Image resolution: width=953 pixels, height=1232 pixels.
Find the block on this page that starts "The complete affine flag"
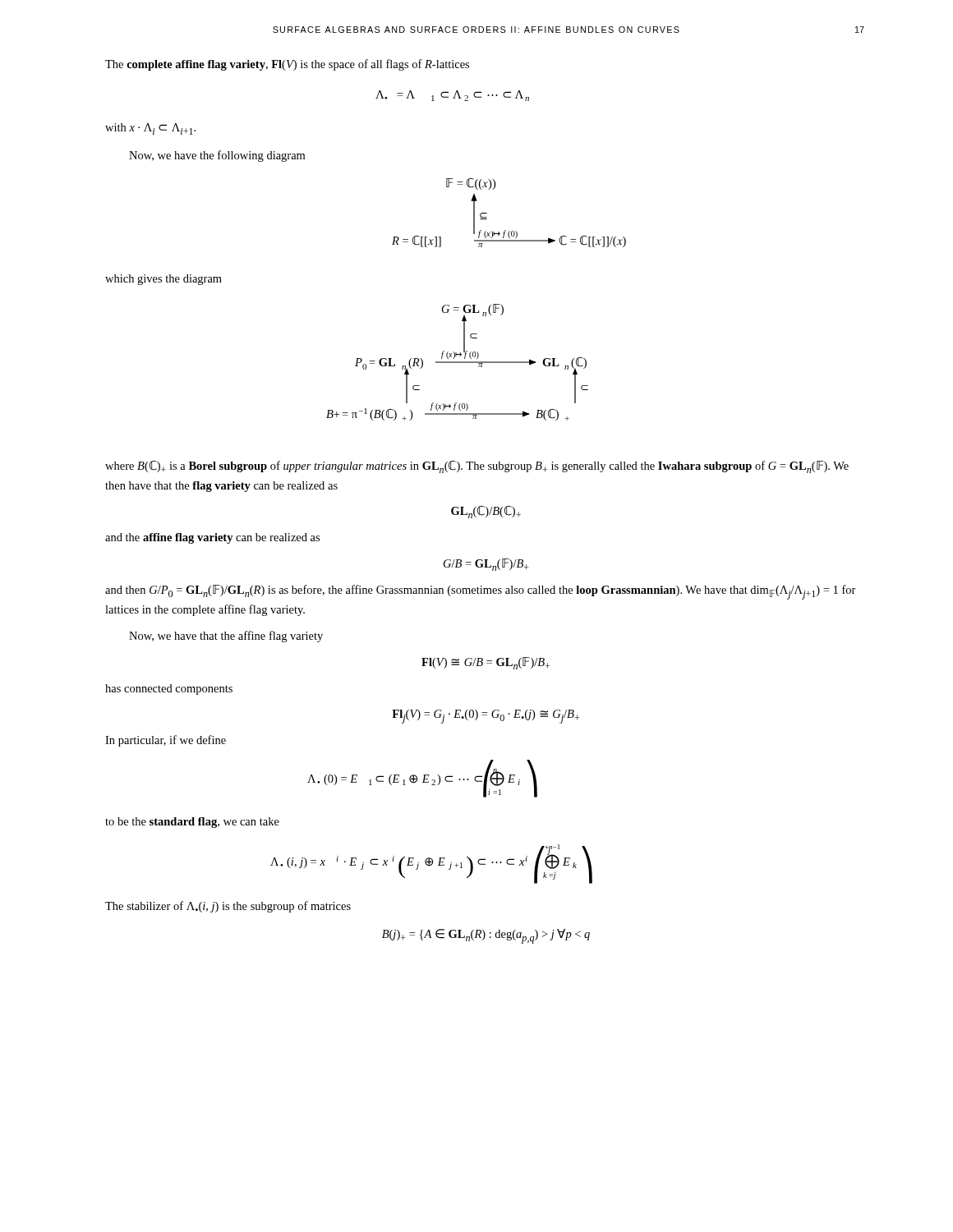click(x=287, y=64)
